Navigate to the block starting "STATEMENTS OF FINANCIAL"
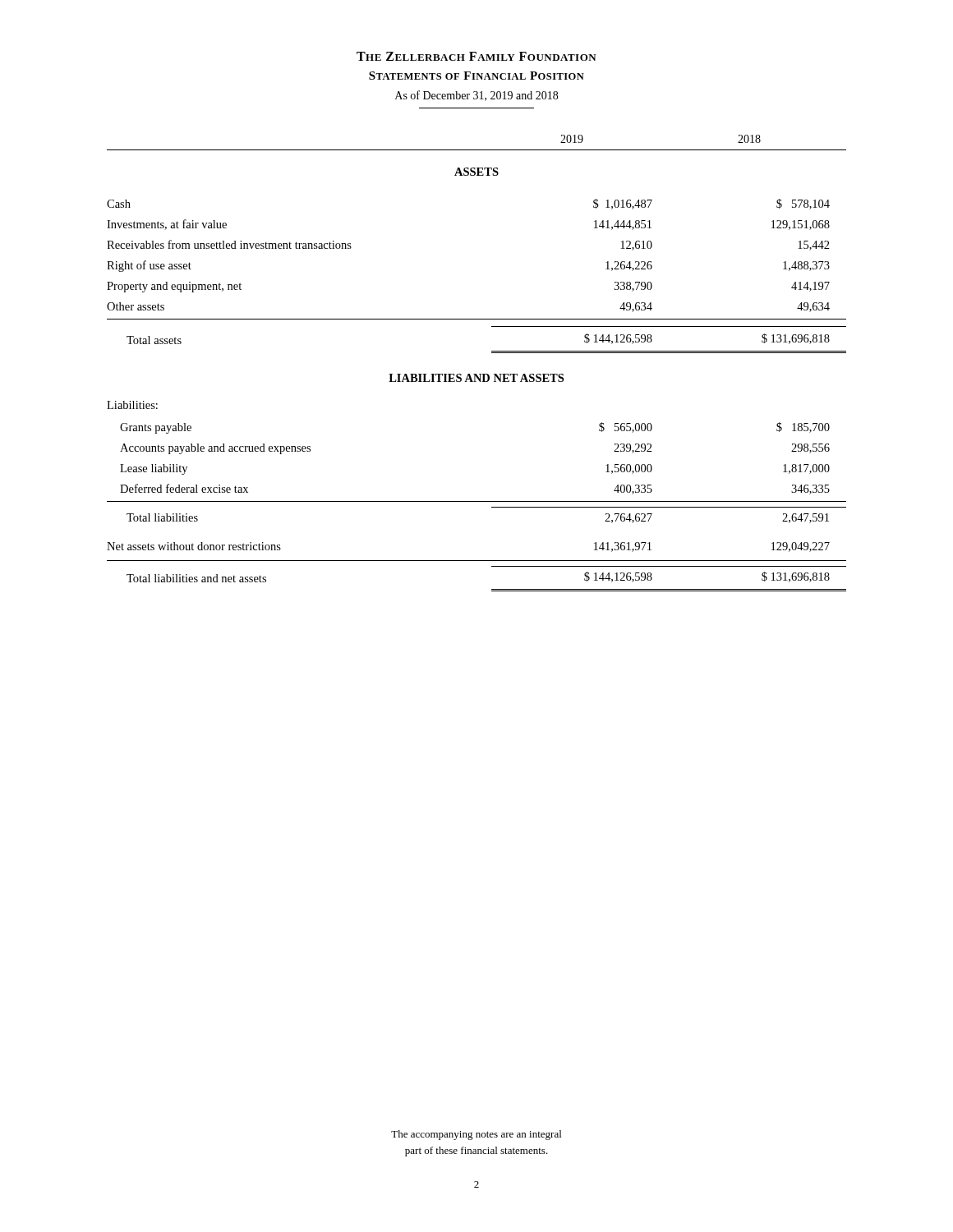This screenshot has height=1232, width=953. [x=476, y=76]
